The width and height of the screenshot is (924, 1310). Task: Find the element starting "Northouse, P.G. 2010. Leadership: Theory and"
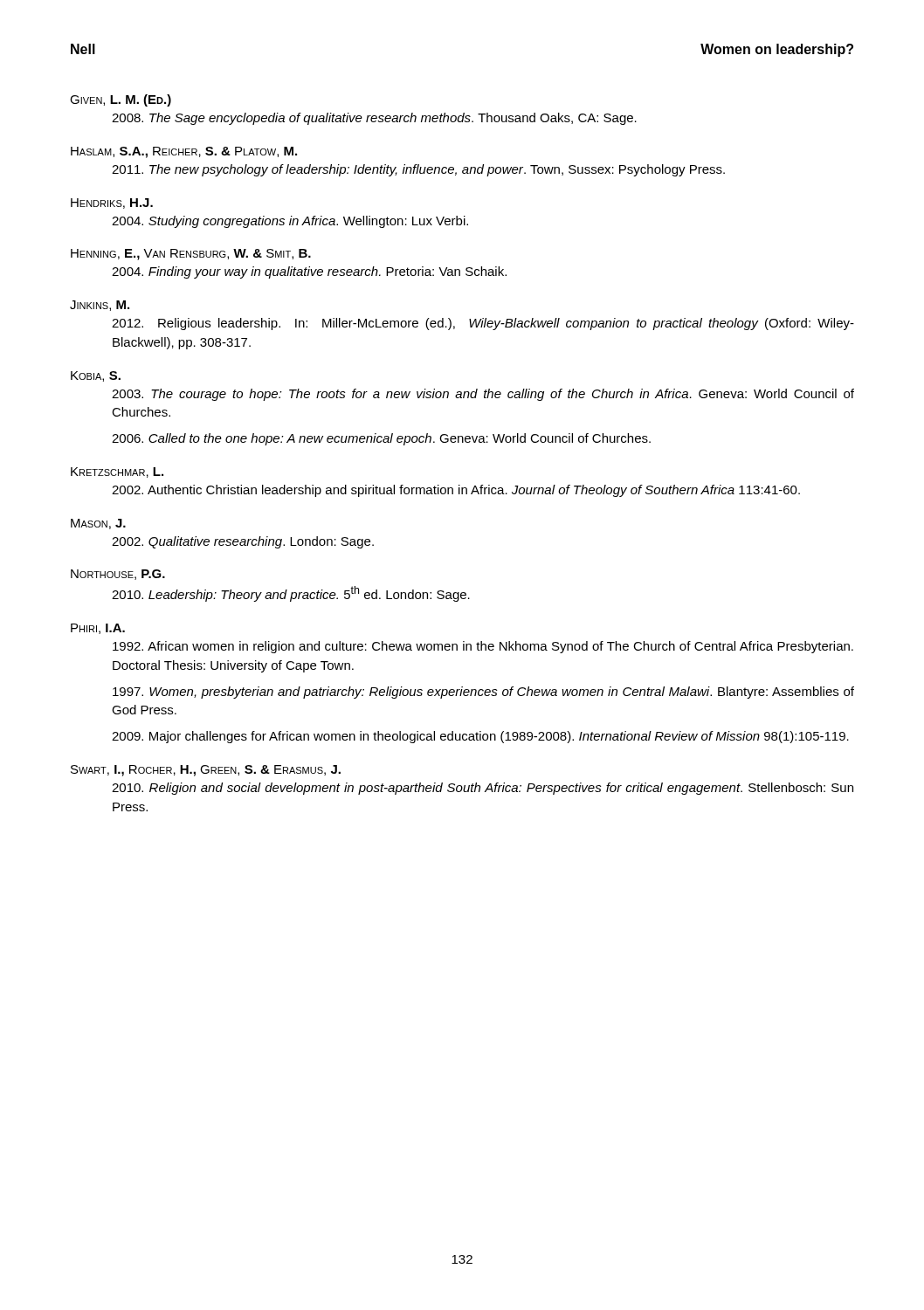(x=462, y=585)
